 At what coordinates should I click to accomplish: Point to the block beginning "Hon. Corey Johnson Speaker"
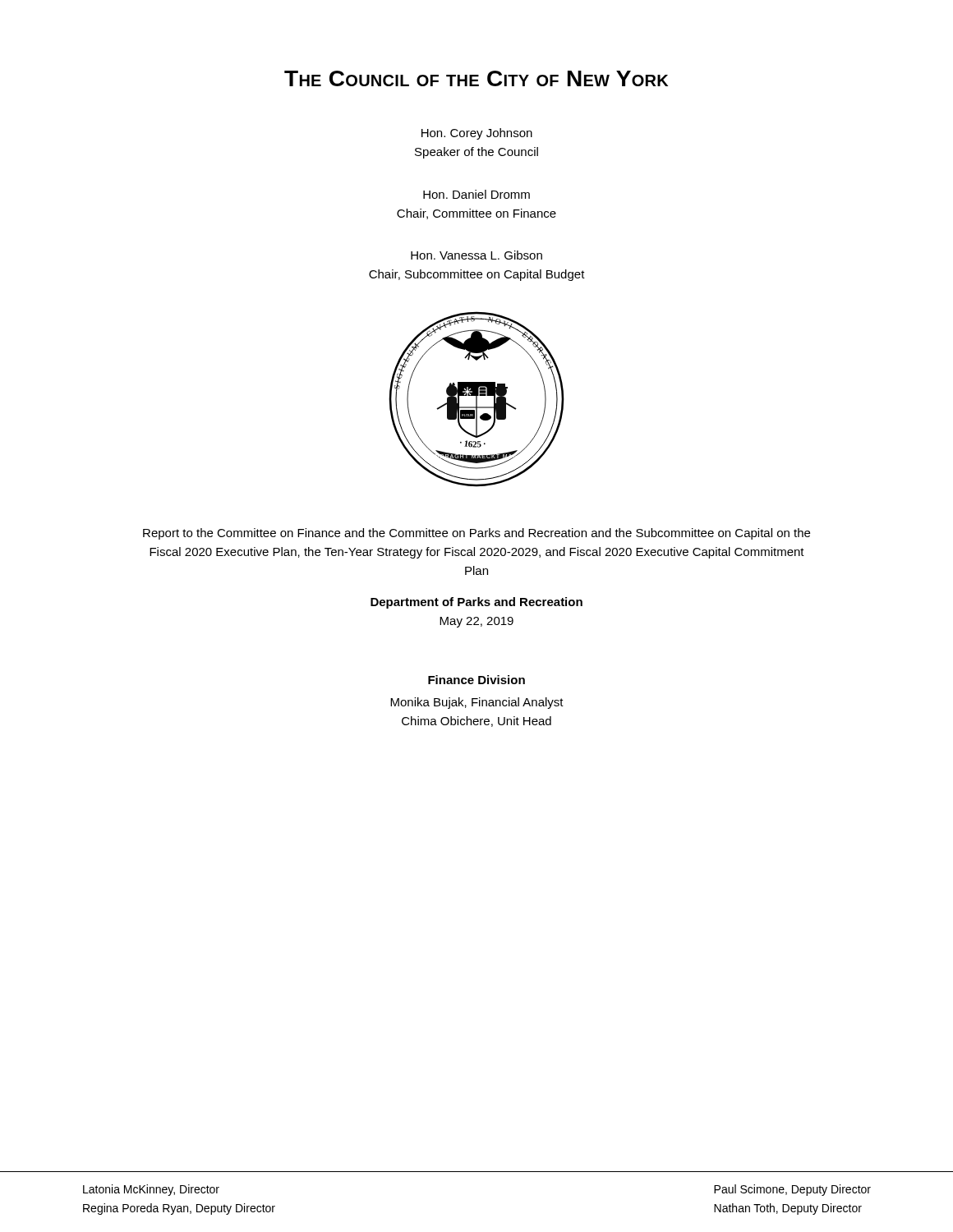click(x=476, y=142)
